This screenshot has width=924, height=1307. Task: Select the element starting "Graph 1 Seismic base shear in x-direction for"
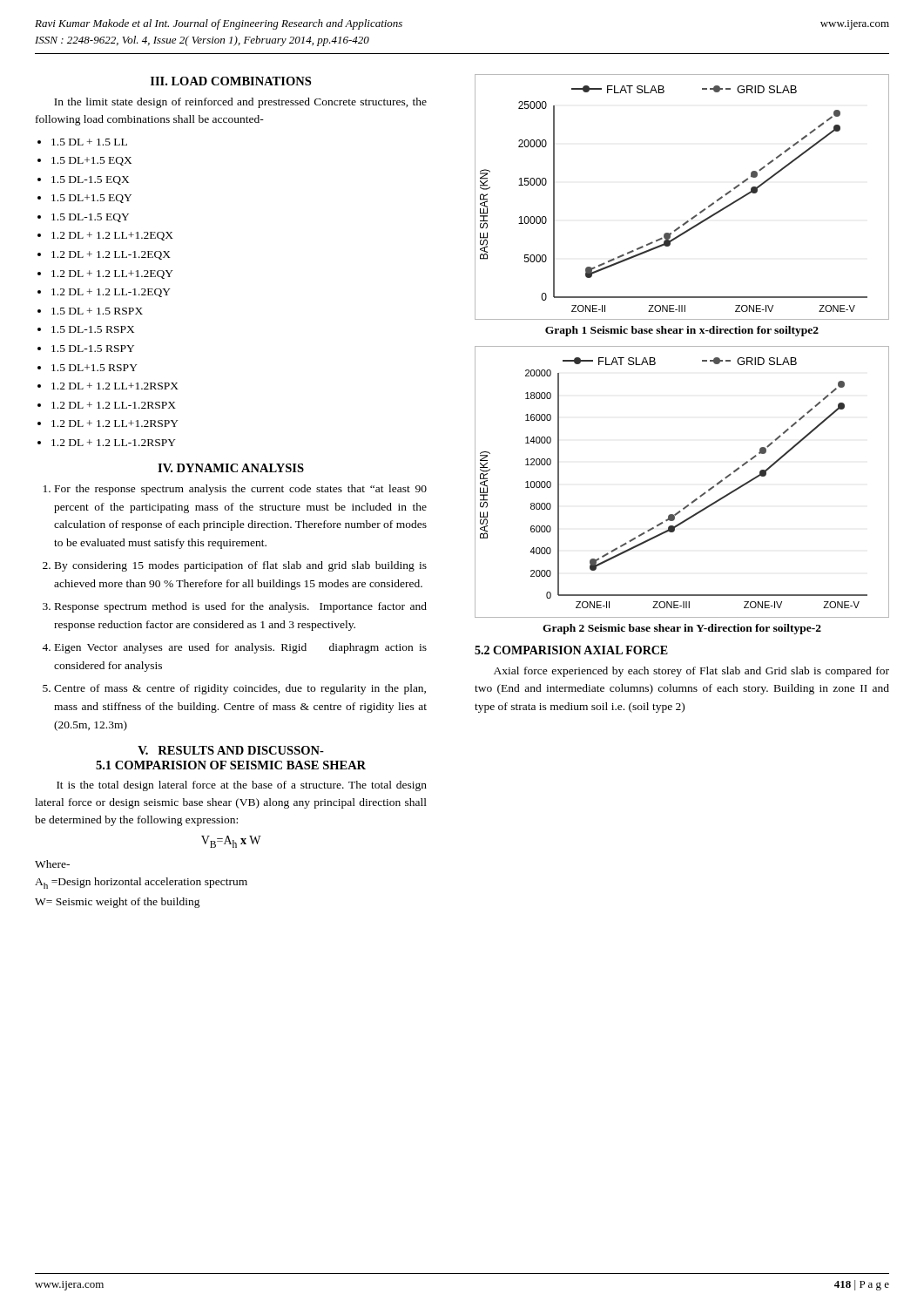[x=682, y=330]
